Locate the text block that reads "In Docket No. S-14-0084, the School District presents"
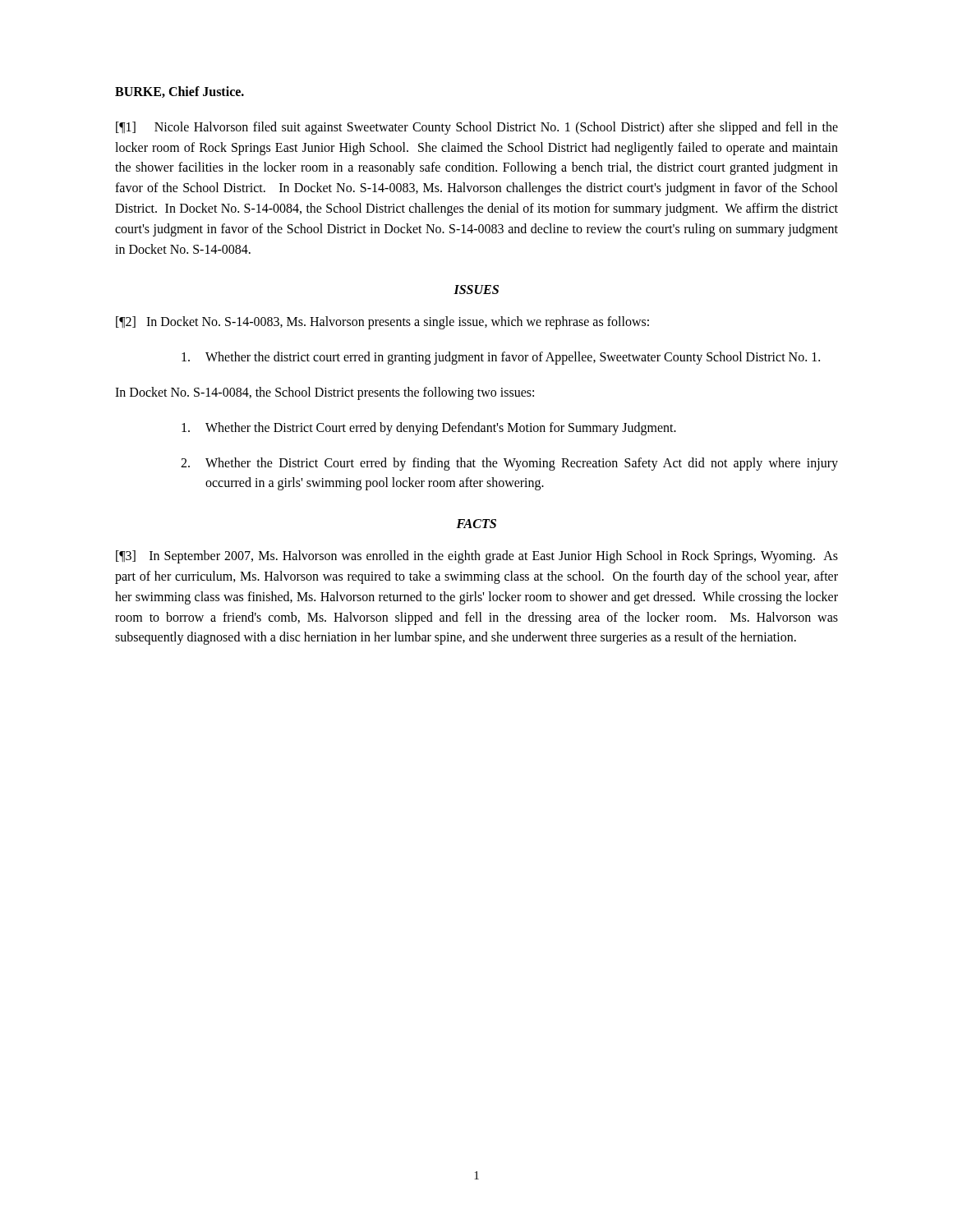The height and width of the screenshot is (1232, 953). (x=325, y=392)
